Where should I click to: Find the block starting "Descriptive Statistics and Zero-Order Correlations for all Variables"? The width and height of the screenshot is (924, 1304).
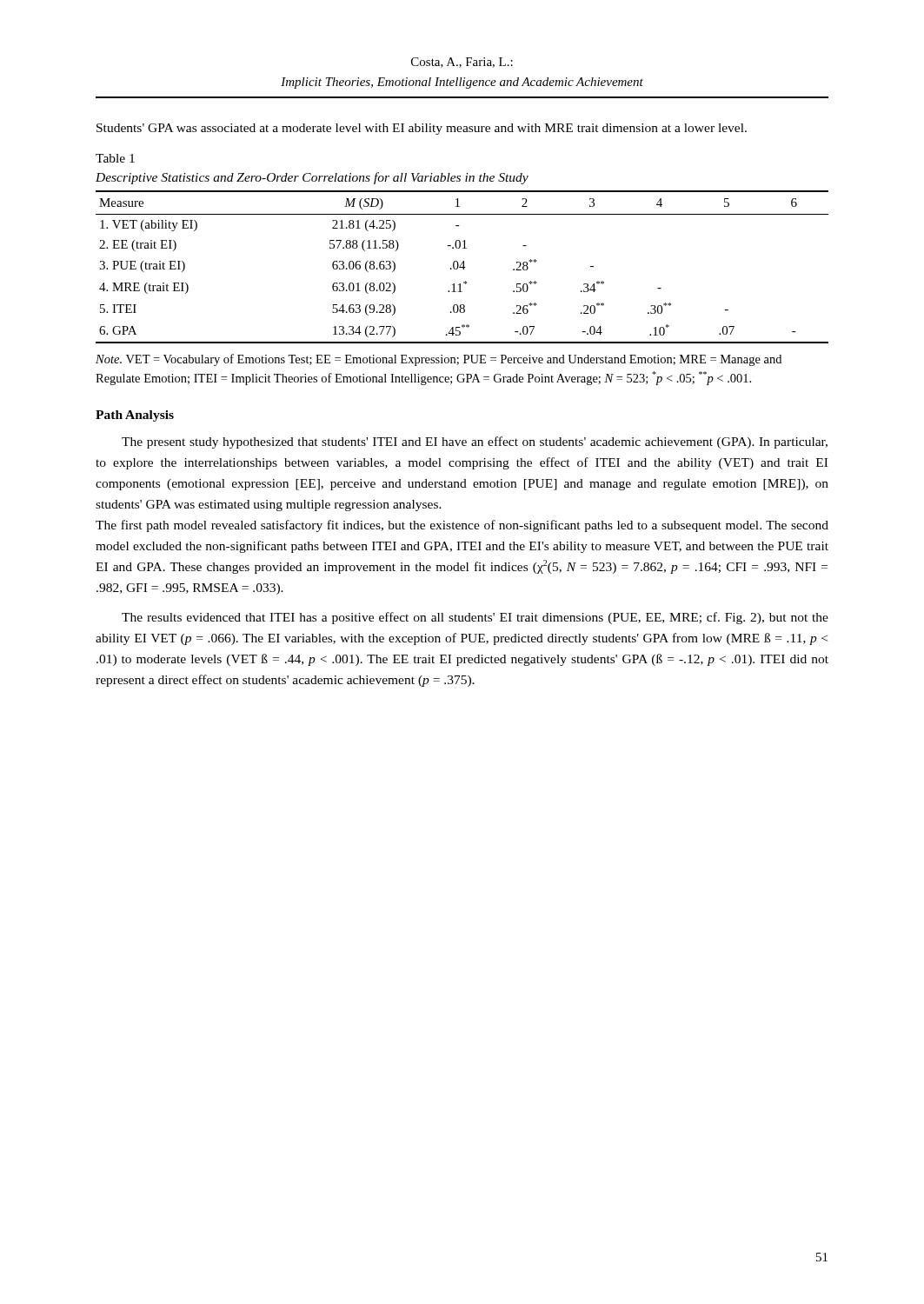click(x=312, y=177)
